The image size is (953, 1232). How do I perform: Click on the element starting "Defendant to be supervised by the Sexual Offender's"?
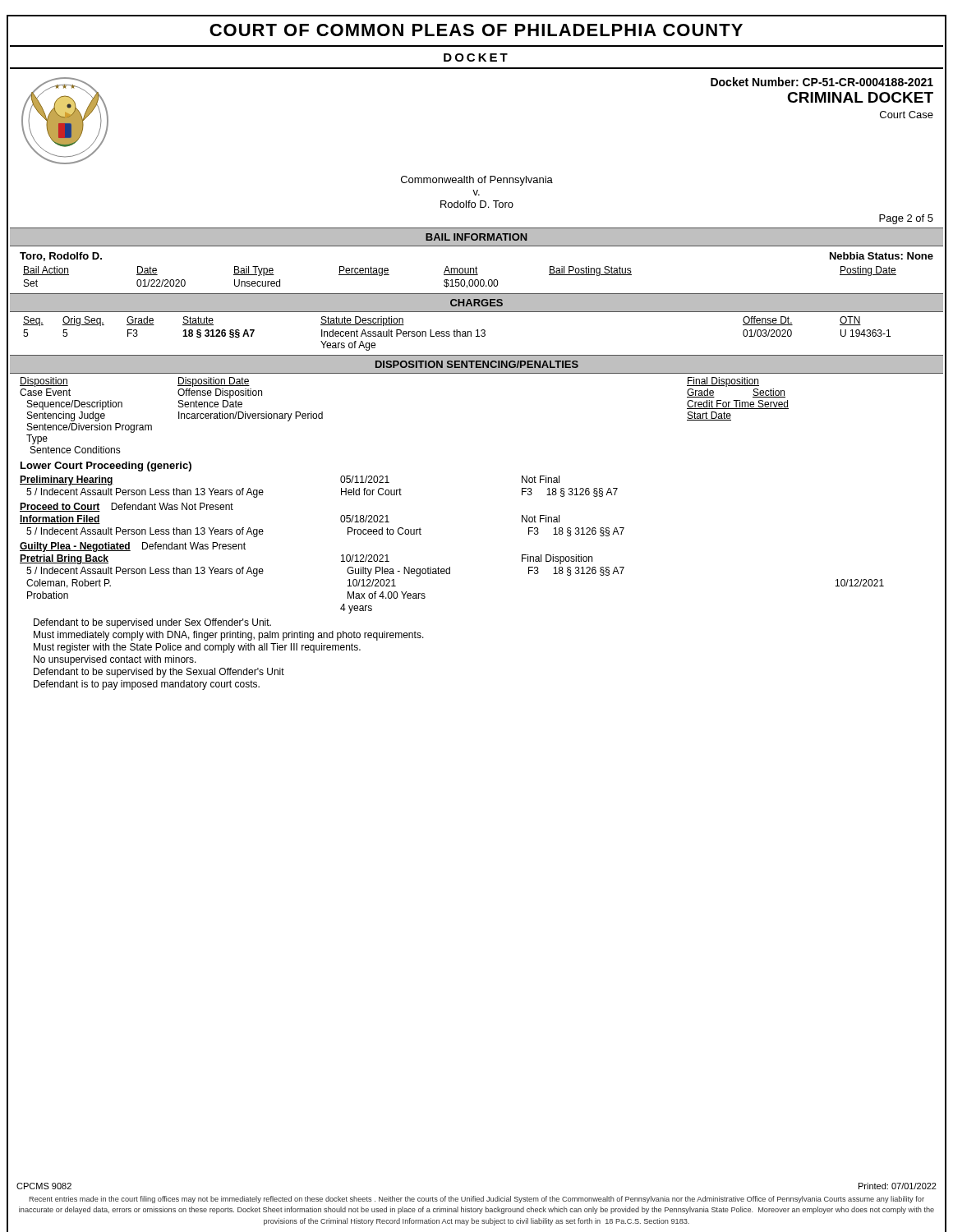point(158,672)
